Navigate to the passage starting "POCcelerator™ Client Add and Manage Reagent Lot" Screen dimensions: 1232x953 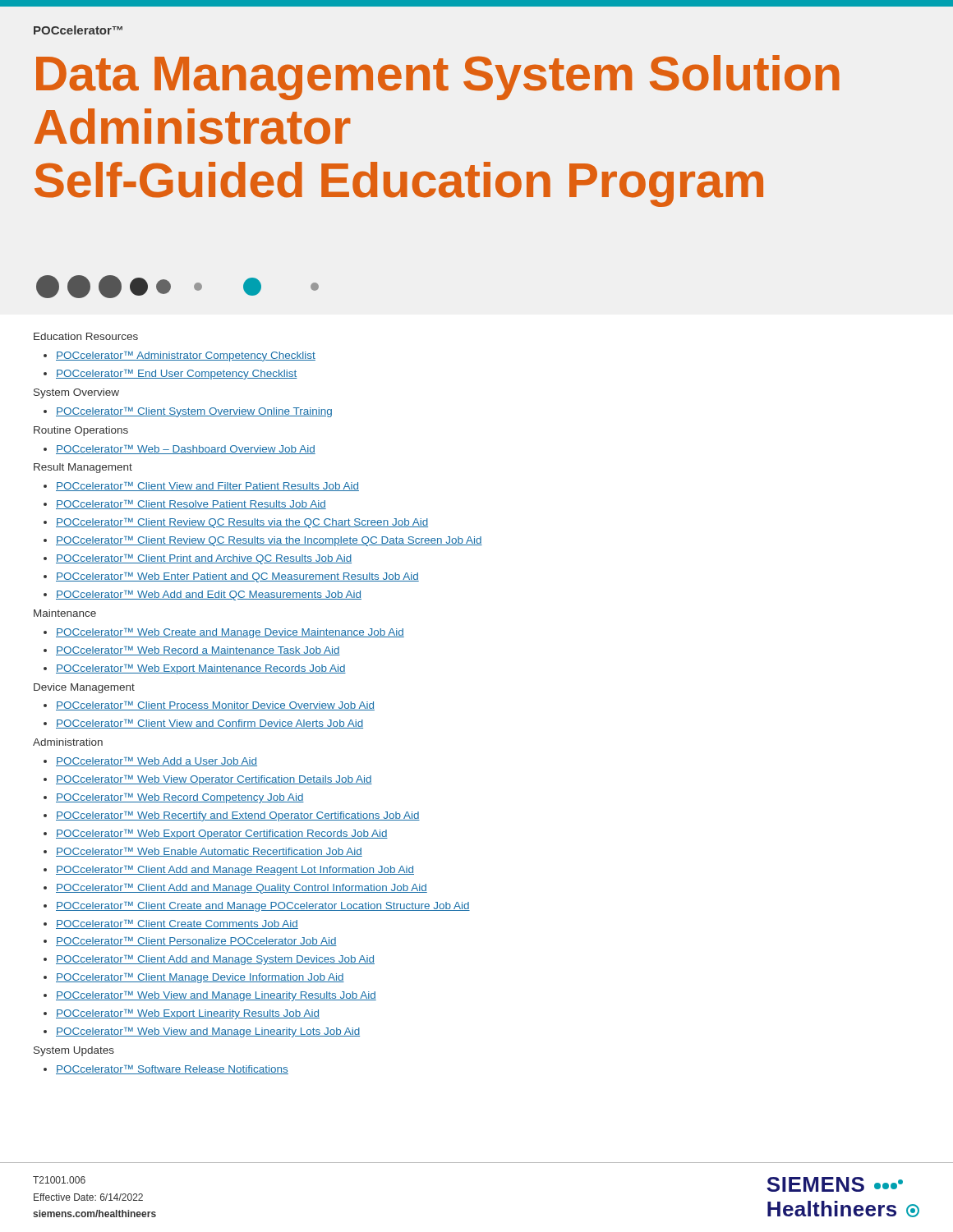click(235, 869)
